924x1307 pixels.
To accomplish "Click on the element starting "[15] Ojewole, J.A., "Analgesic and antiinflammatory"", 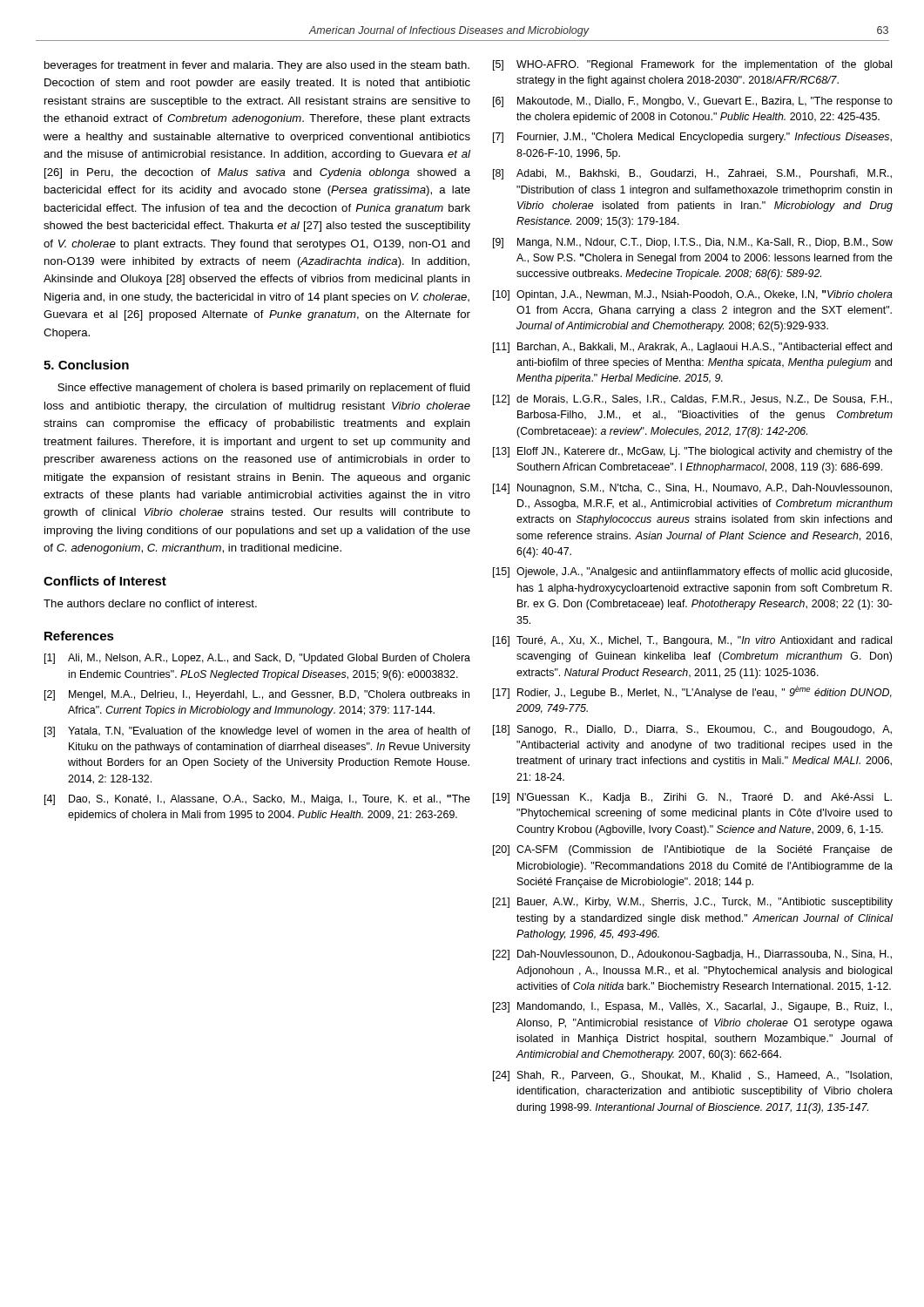I will pos(692,596).
